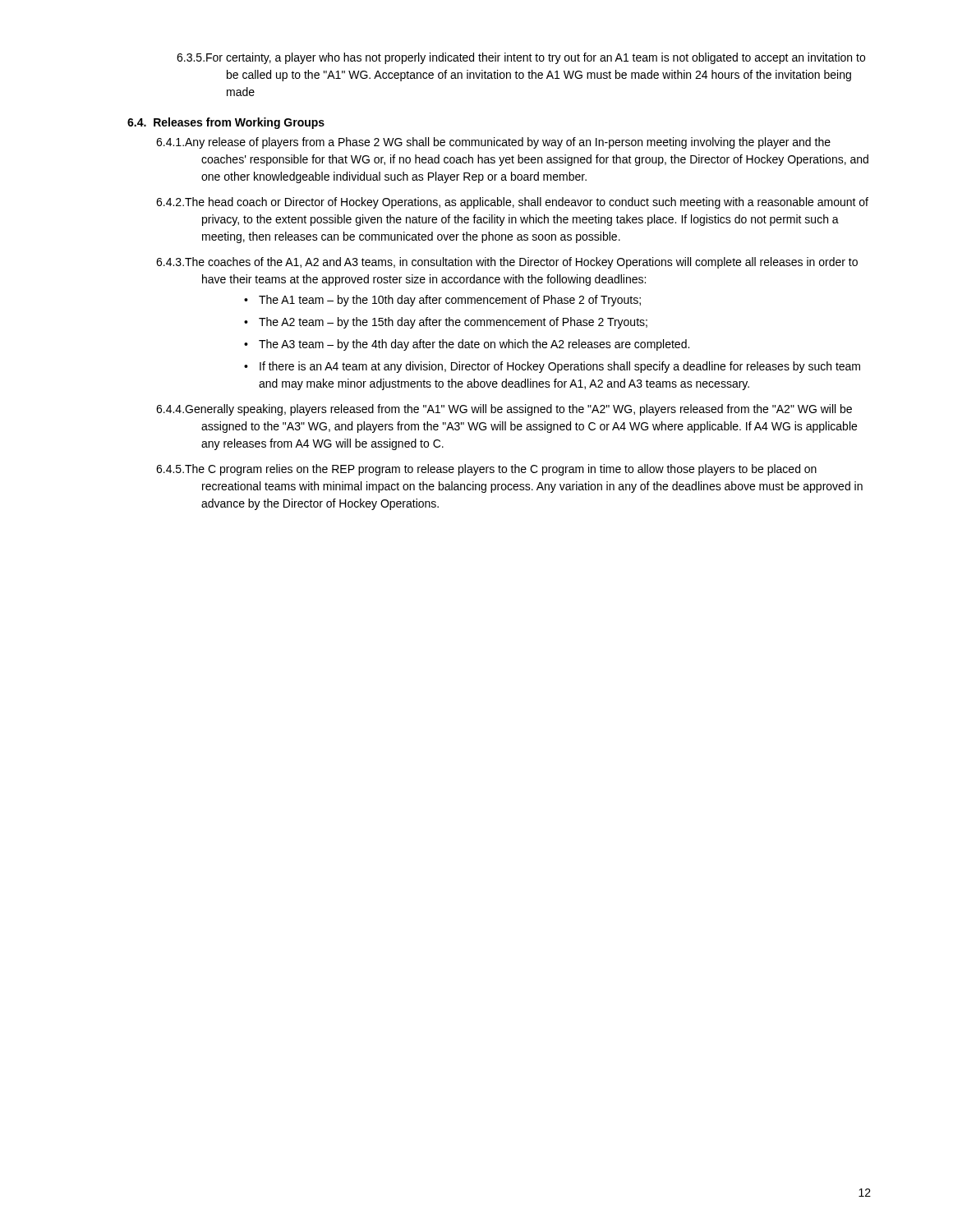Select the text block with the text "4.5.The C program relies on"
953x1232 pixels.
click(510, 486)
